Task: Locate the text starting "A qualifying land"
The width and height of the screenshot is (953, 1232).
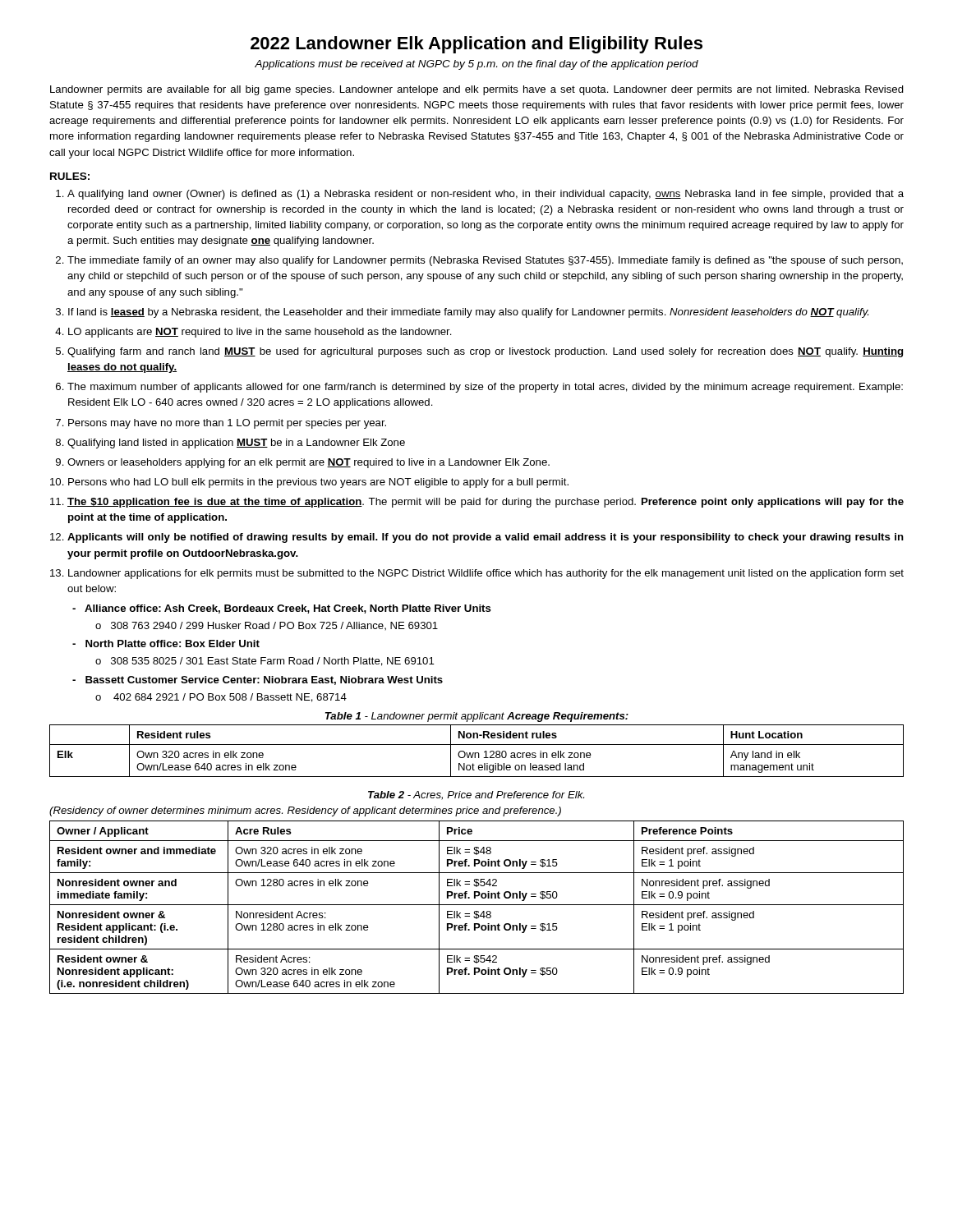Action: click(486, 217)
